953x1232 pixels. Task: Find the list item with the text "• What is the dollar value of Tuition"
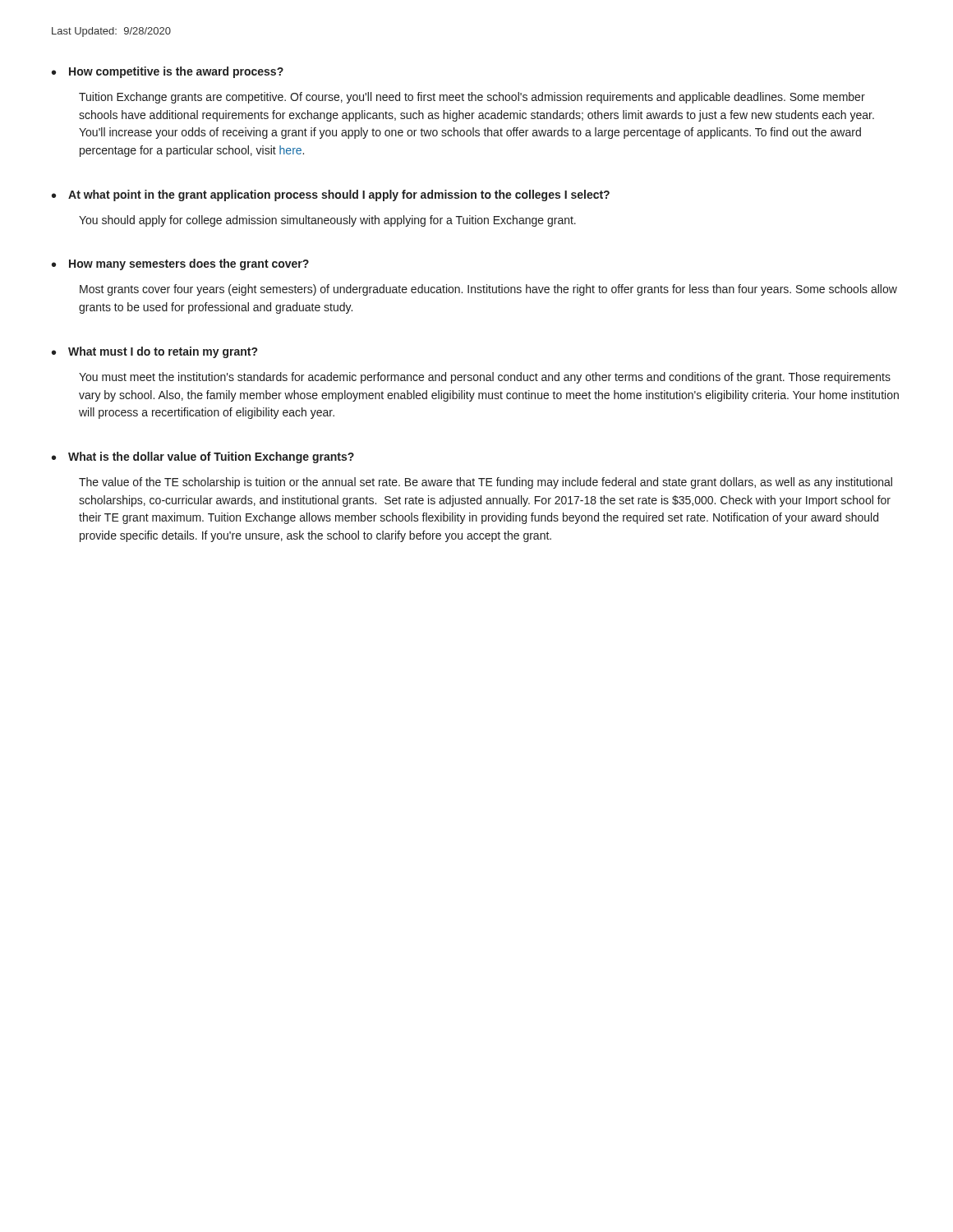pos(203,457)
